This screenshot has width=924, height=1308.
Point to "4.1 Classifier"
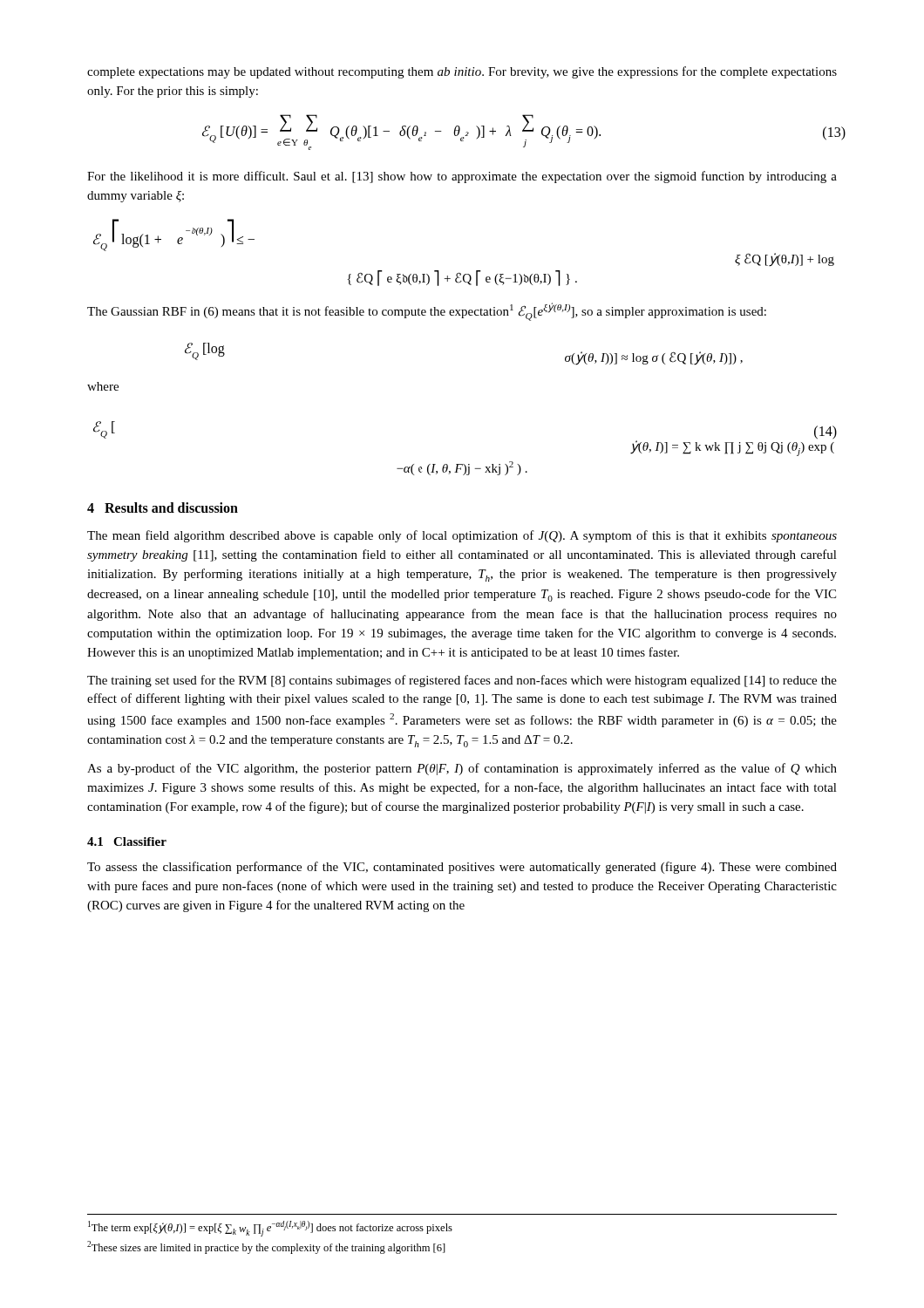[x=127, y=841]
